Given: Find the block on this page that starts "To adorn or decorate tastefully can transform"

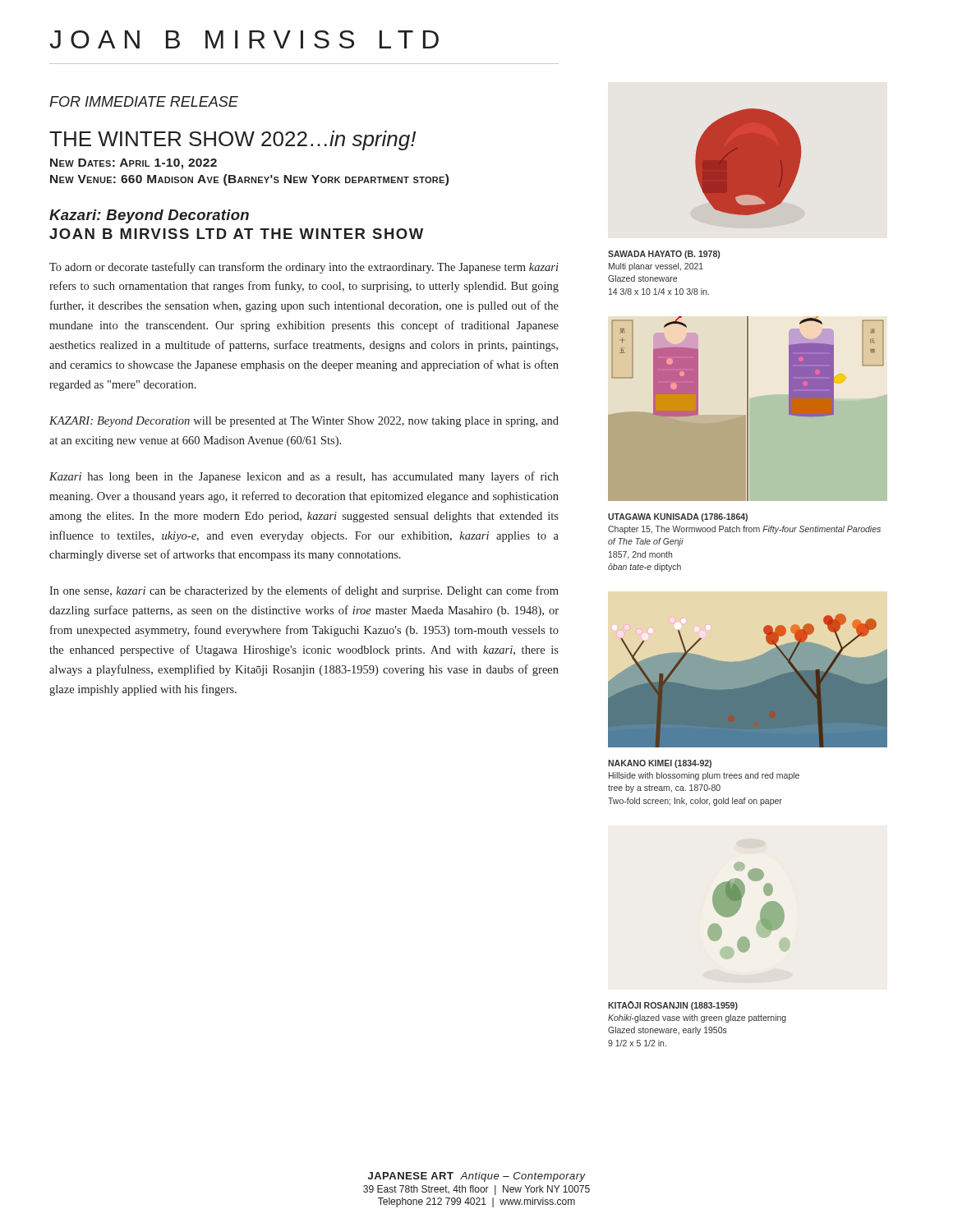Looking at the screenshot, I should (304, 325).
